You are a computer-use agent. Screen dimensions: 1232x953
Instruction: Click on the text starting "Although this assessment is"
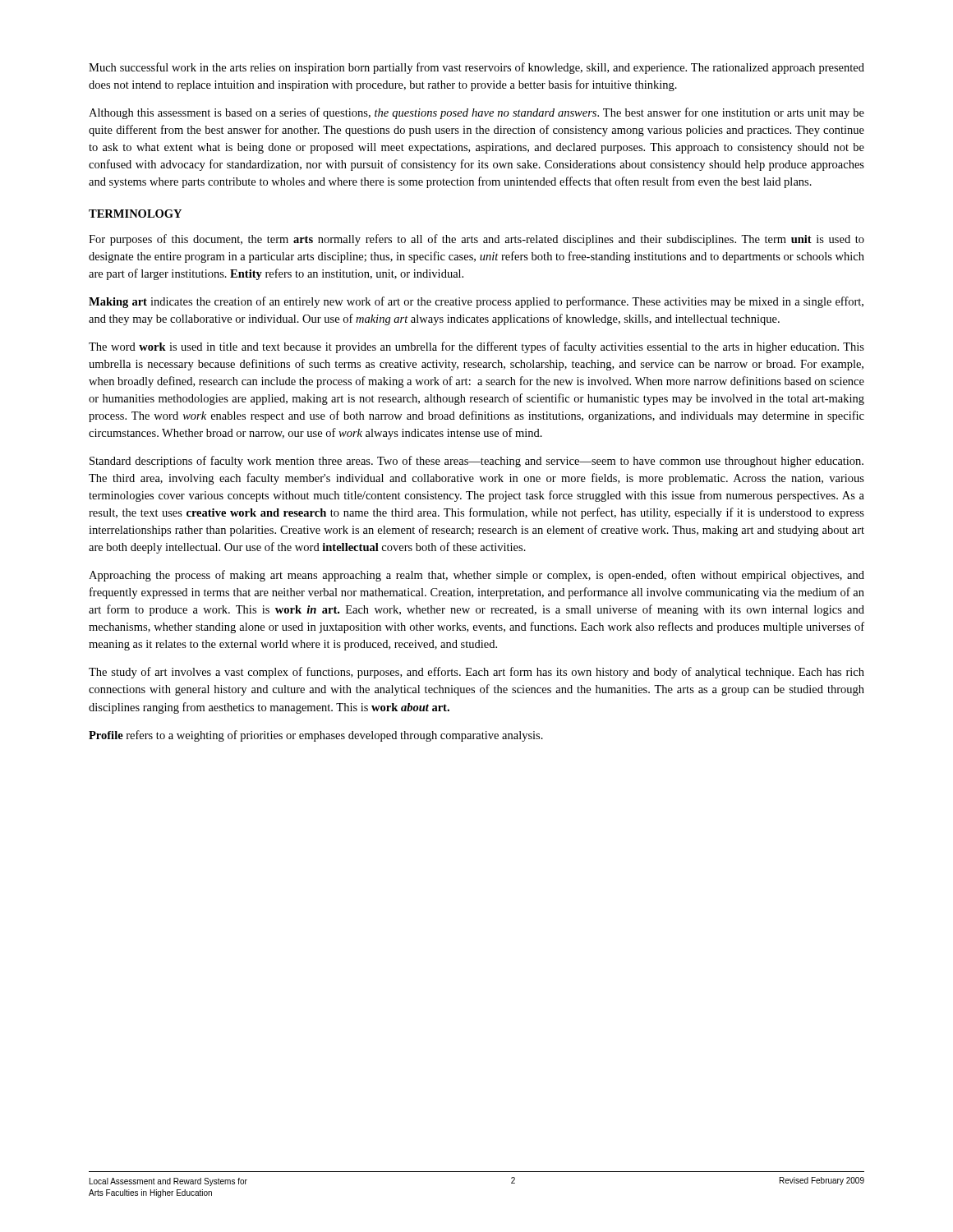pyautogui.click(x=476, y=147)
